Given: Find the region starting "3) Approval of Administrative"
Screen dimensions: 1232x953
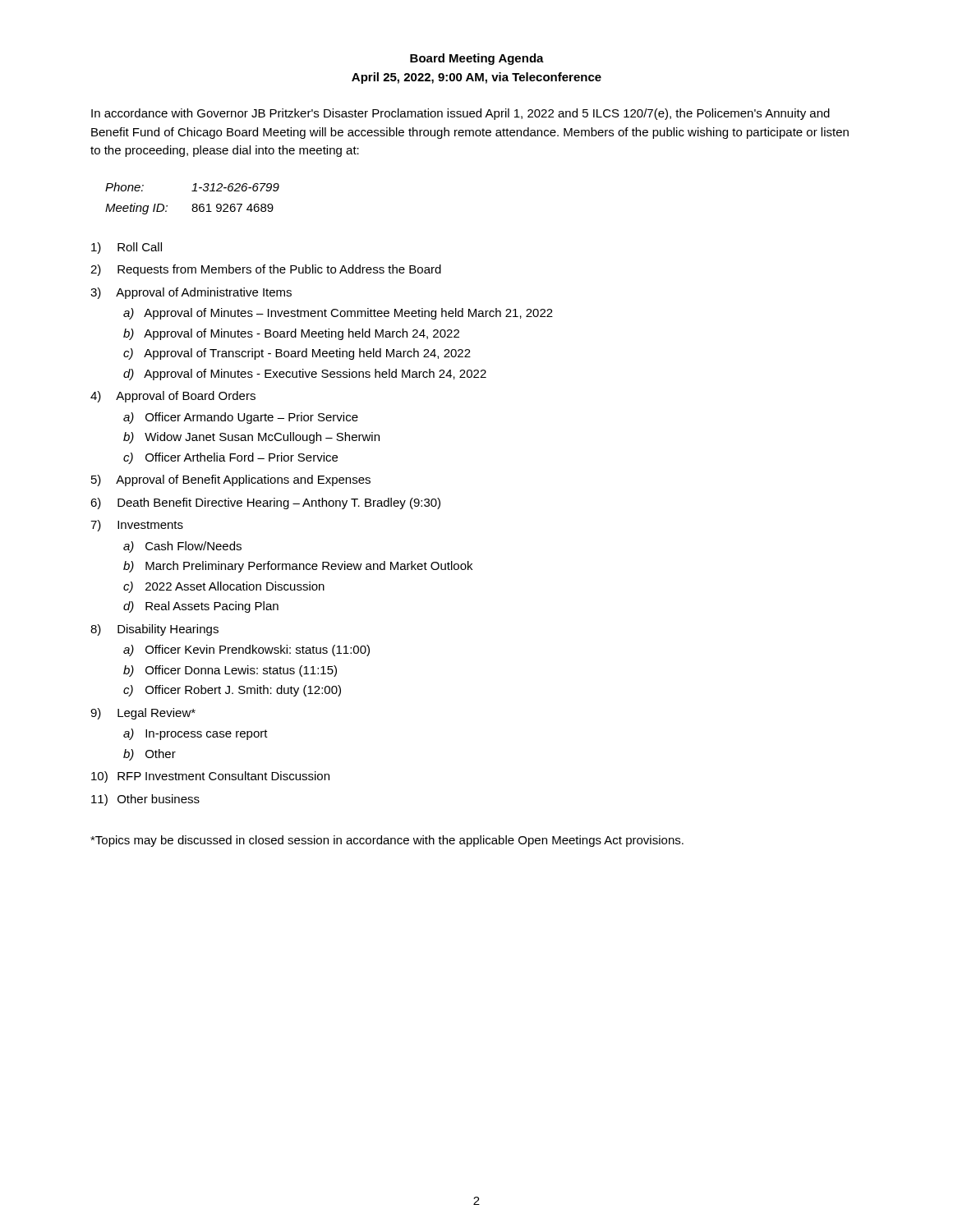Looking at the screenshot, I should 191,293.
